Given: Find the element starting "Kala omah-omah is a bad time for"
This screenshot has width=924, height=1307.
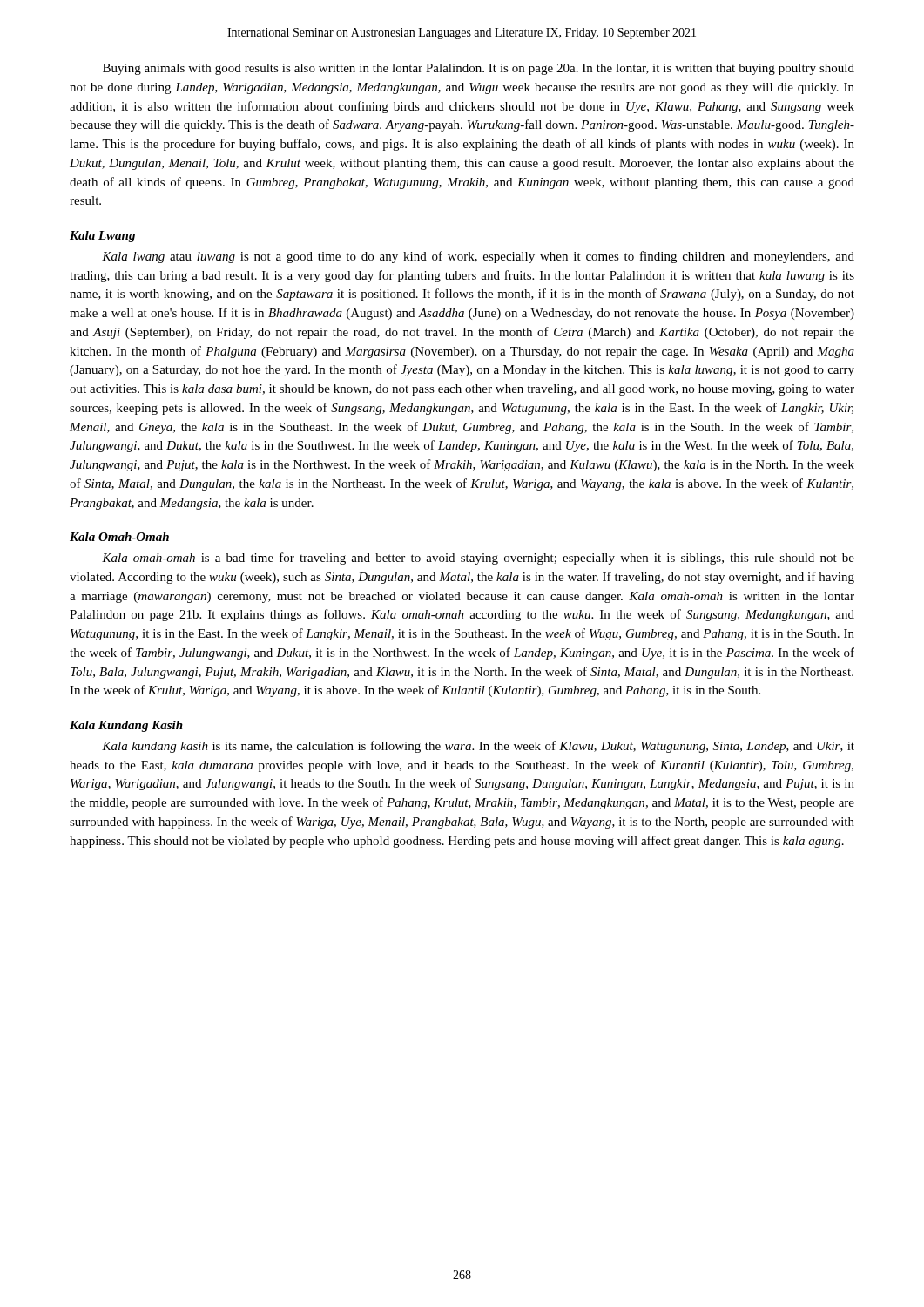Looking at the screenshot, I should click(x=462, y=625).
